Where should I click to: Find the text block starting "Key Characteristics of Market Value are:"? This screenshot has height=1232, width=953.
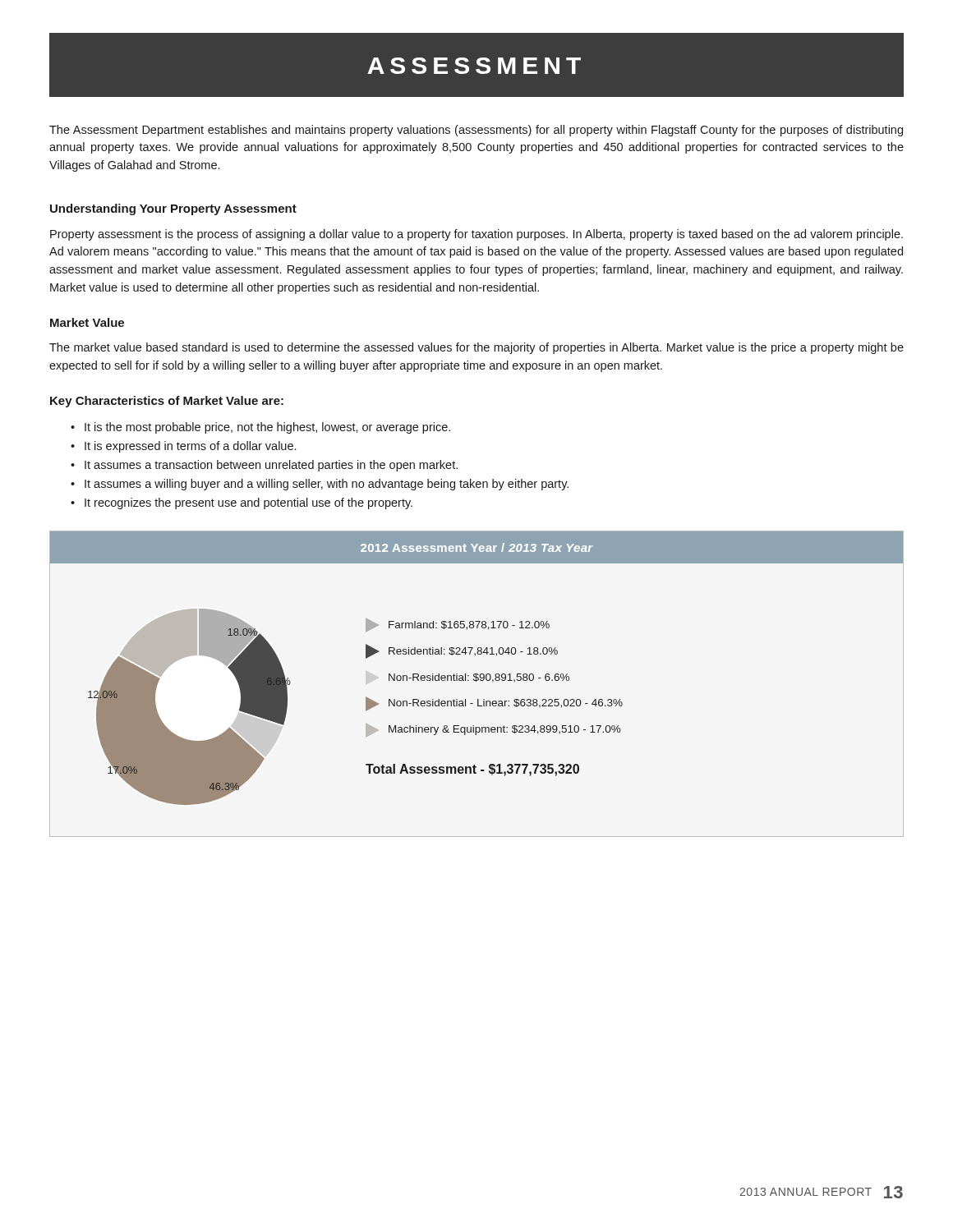(x=167, y=400)
